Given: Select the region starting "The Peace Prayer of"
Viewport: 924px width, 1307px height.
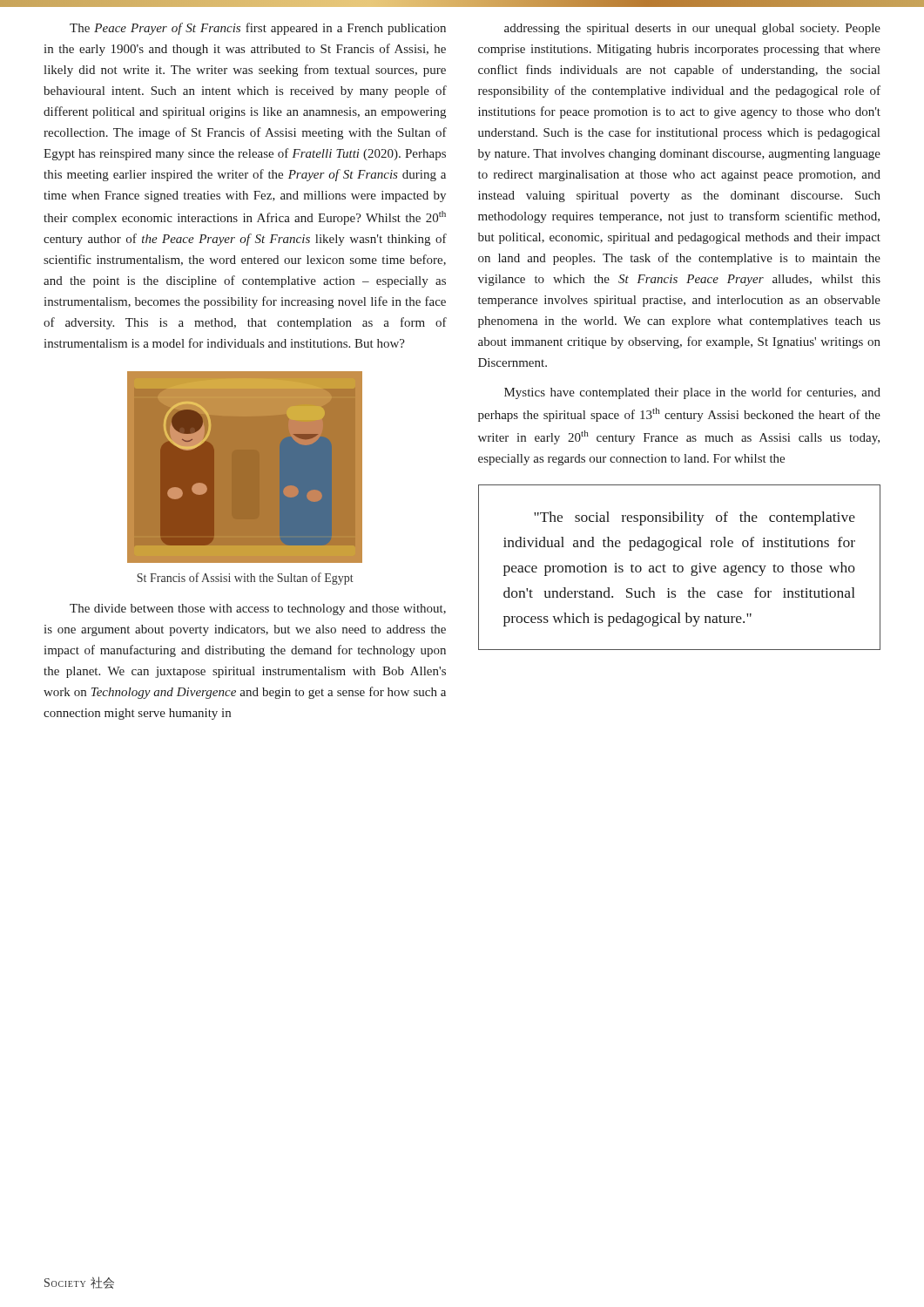Looking at the screenshot, I should pyautogui.click(x=245, y=186).
